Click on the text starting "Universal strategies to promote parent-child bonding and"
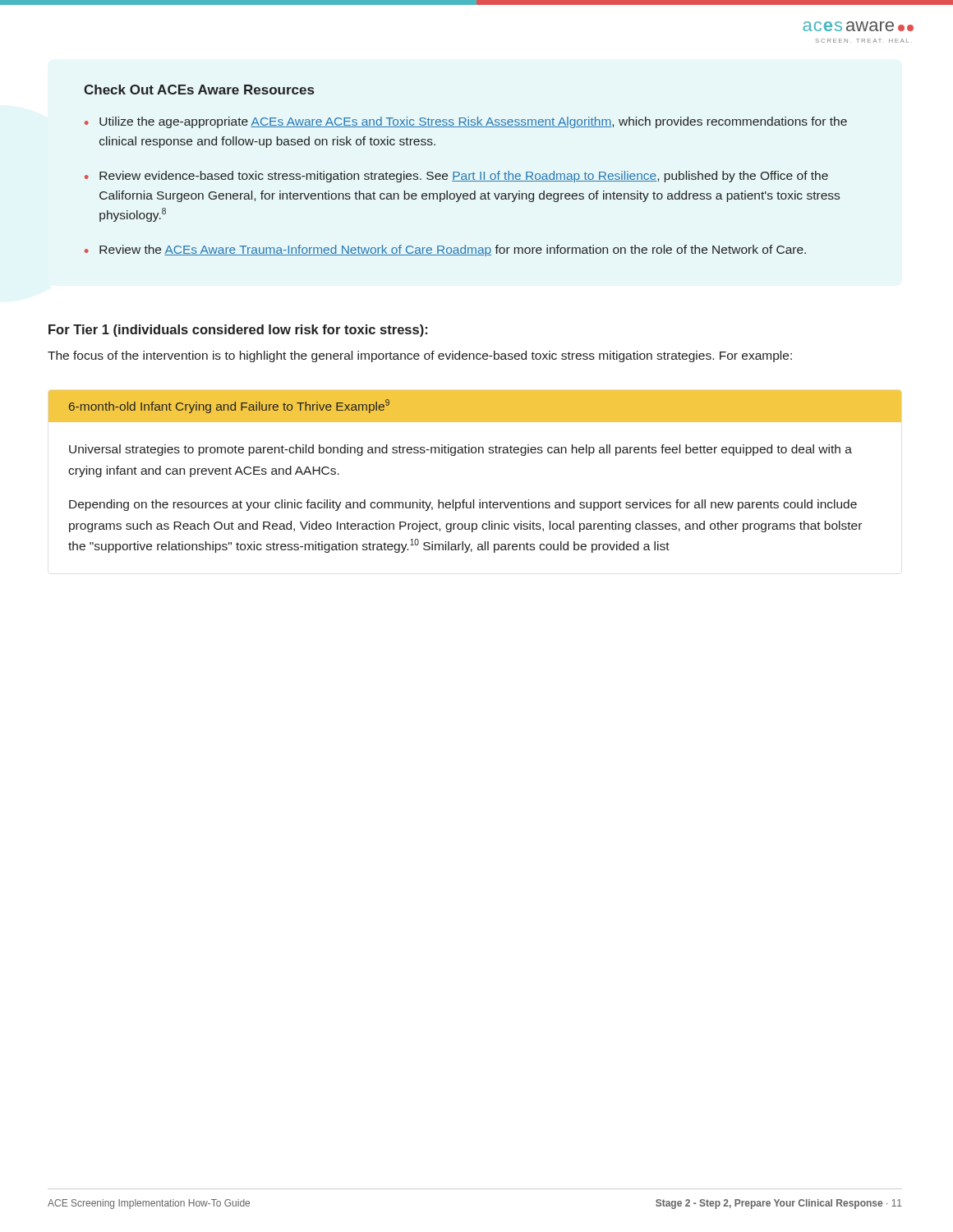The image size is (953, 1232). (x=460, y=460)
